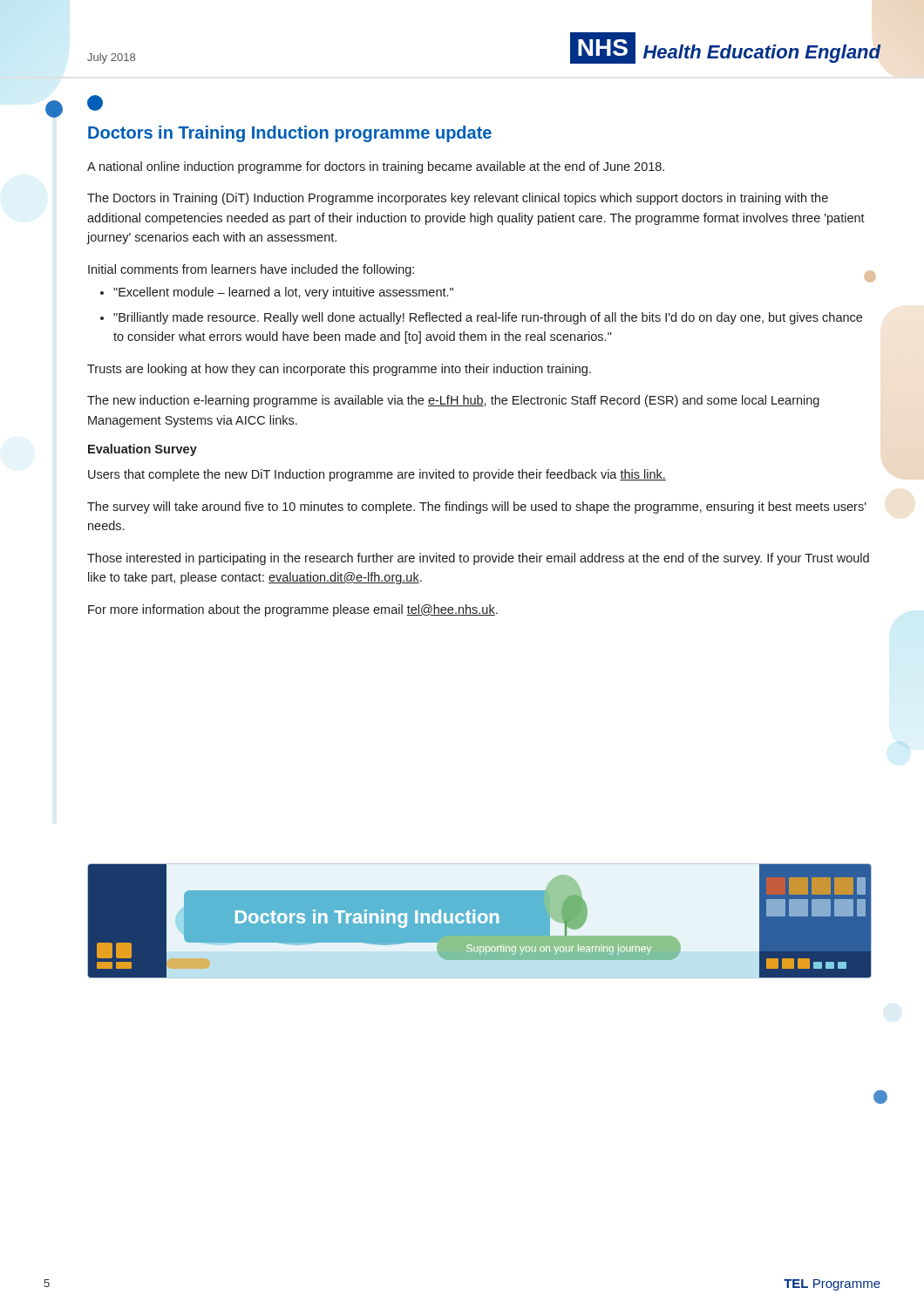Find the block on this page that starts ""Brilliantly made resource. Really well"
This screenshot has width=924, height=1308.
[488, 327]
